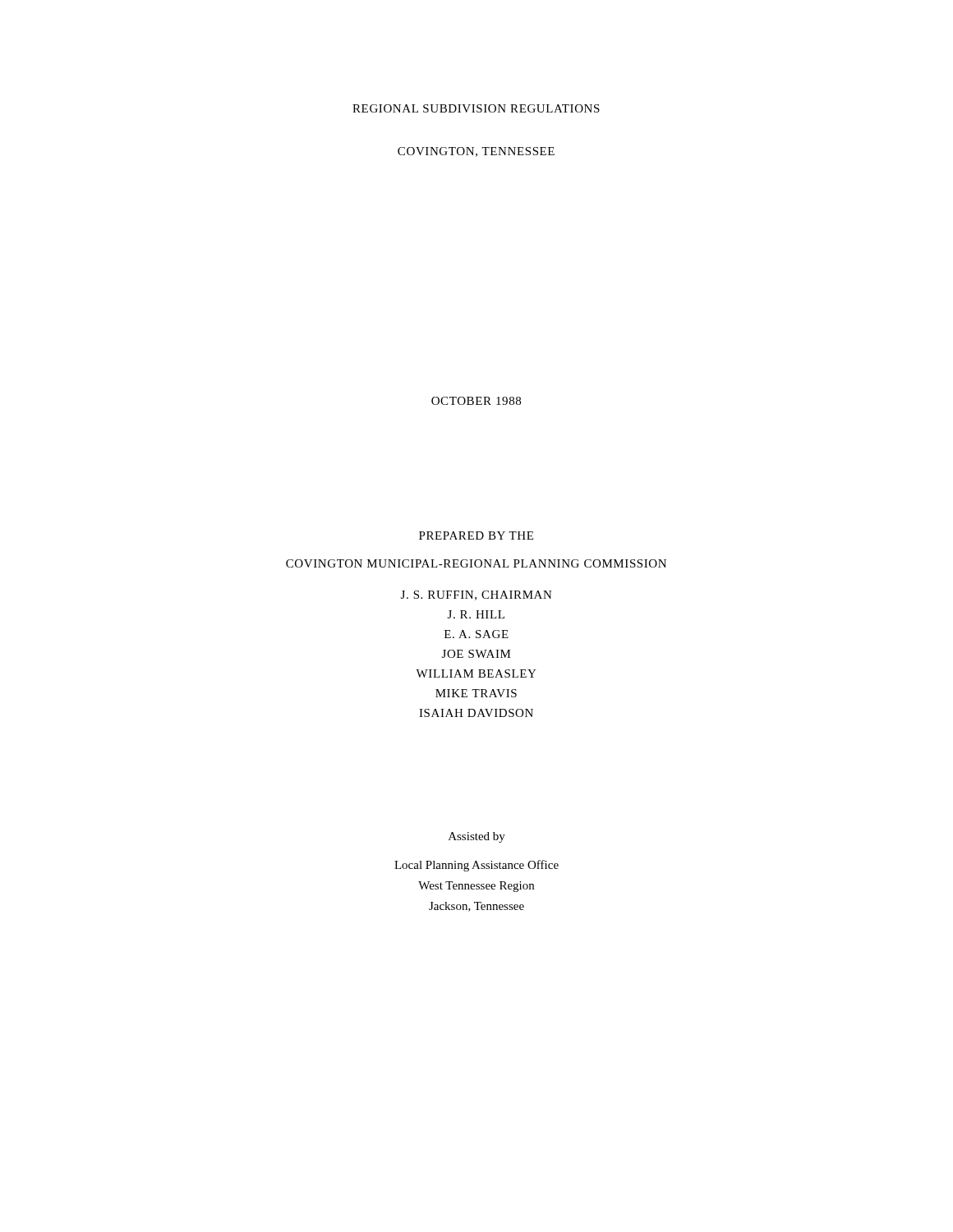Find the element starting "COVINGTON, TENNESSEE"

[x=476, y=151]
